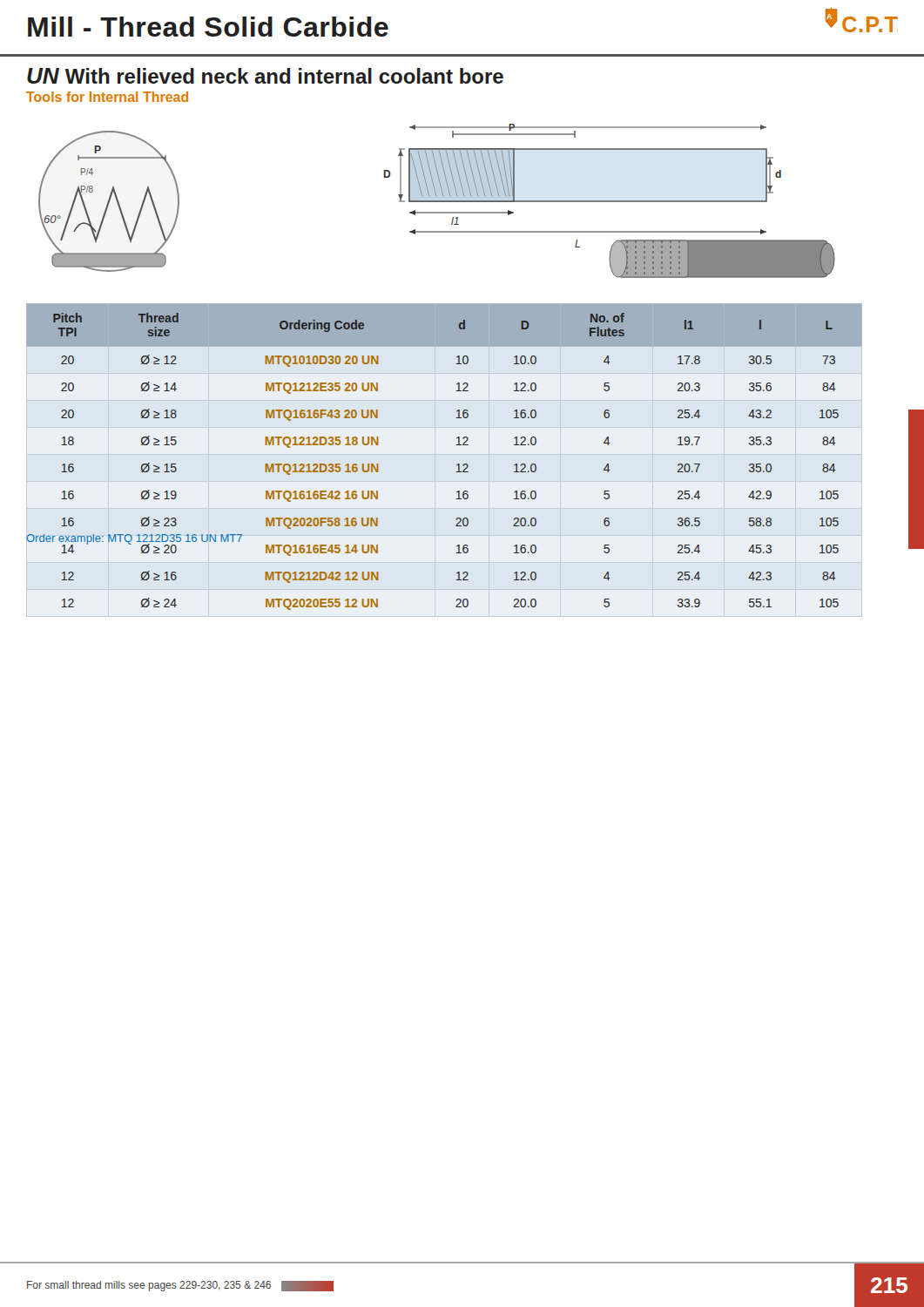Find the title on this page that starts "UN With relieved neck and internal coolant"
Screen dimensions: 1307x924
(x=265, y=76)
